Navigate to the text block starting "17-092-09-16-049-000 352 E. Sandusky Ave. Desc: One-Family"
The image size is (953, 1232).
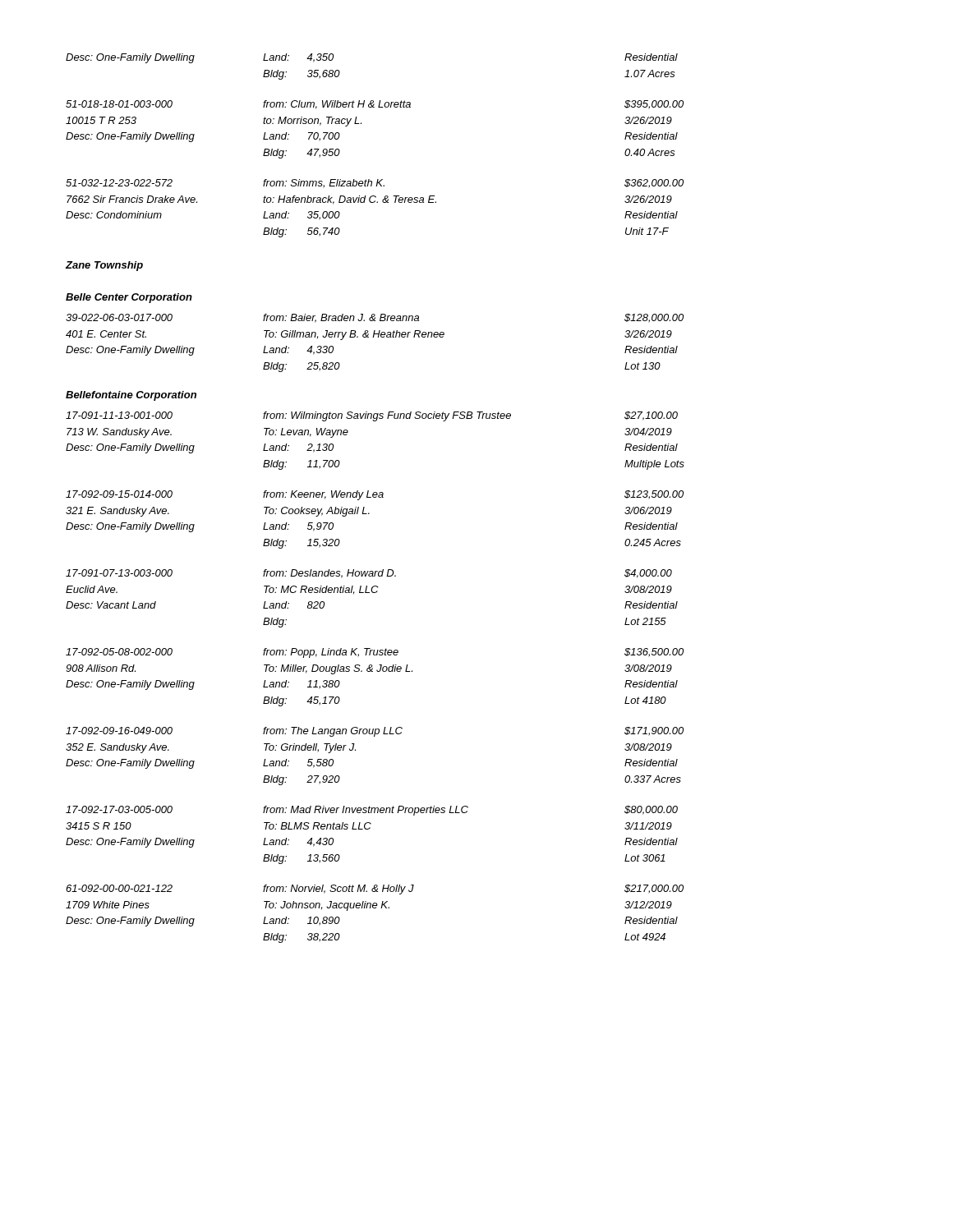coord(375,732)
